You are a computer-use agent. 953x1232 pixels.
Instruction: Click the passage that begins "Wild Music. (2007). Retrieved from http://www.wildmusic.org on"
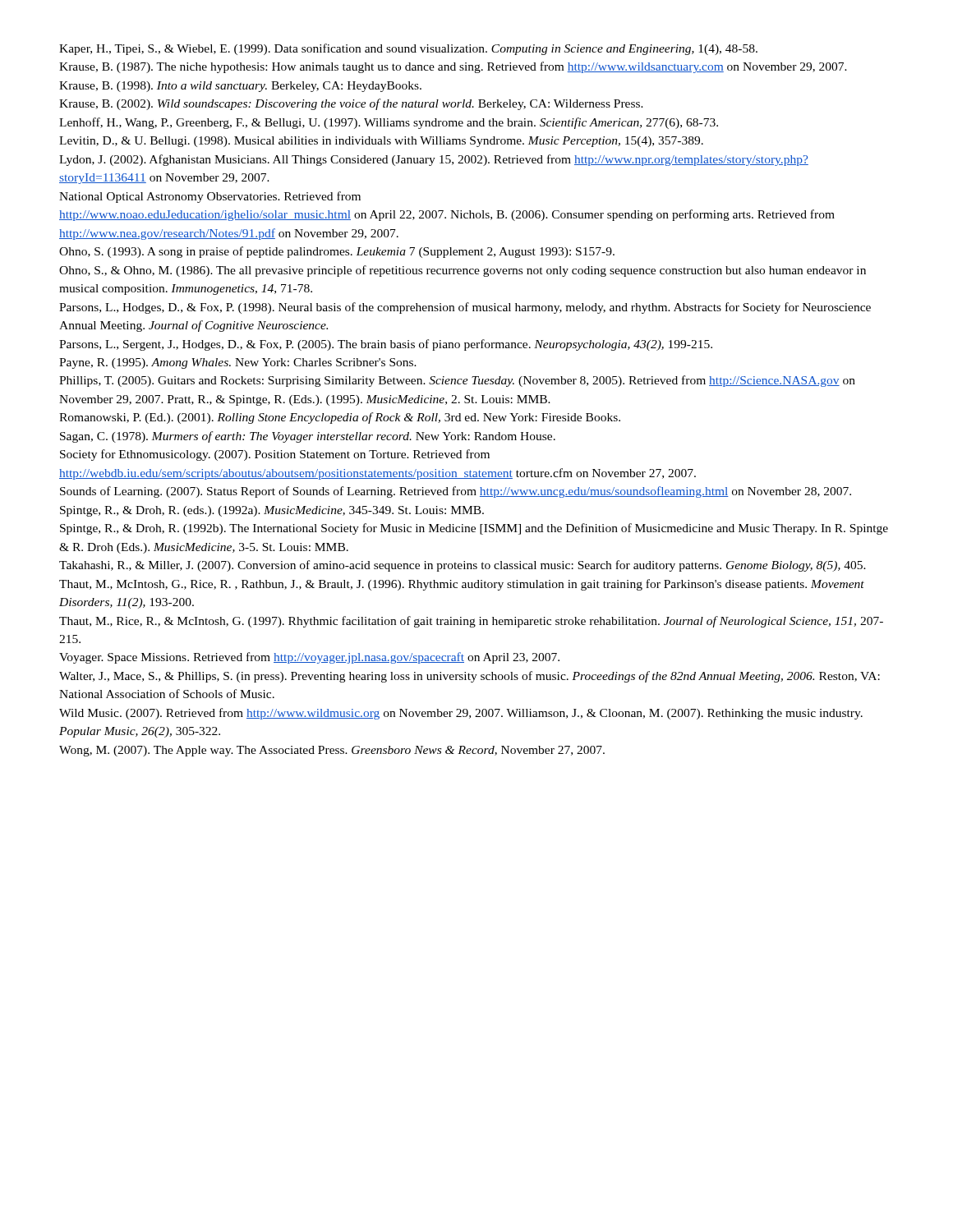click(461, 722)
